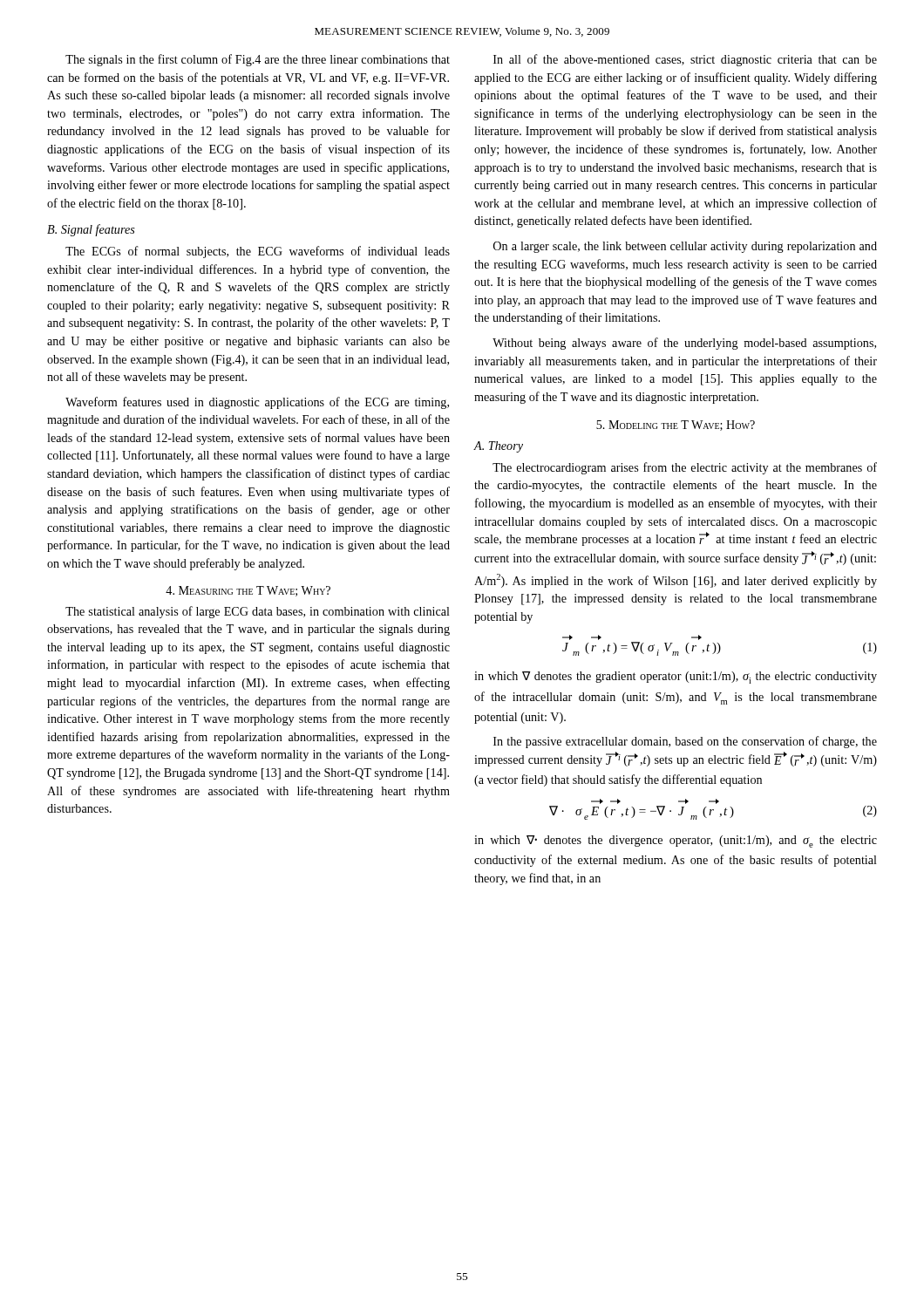
Task: Select the text block with the text "Without being always aware"
Action: [676, 370]
